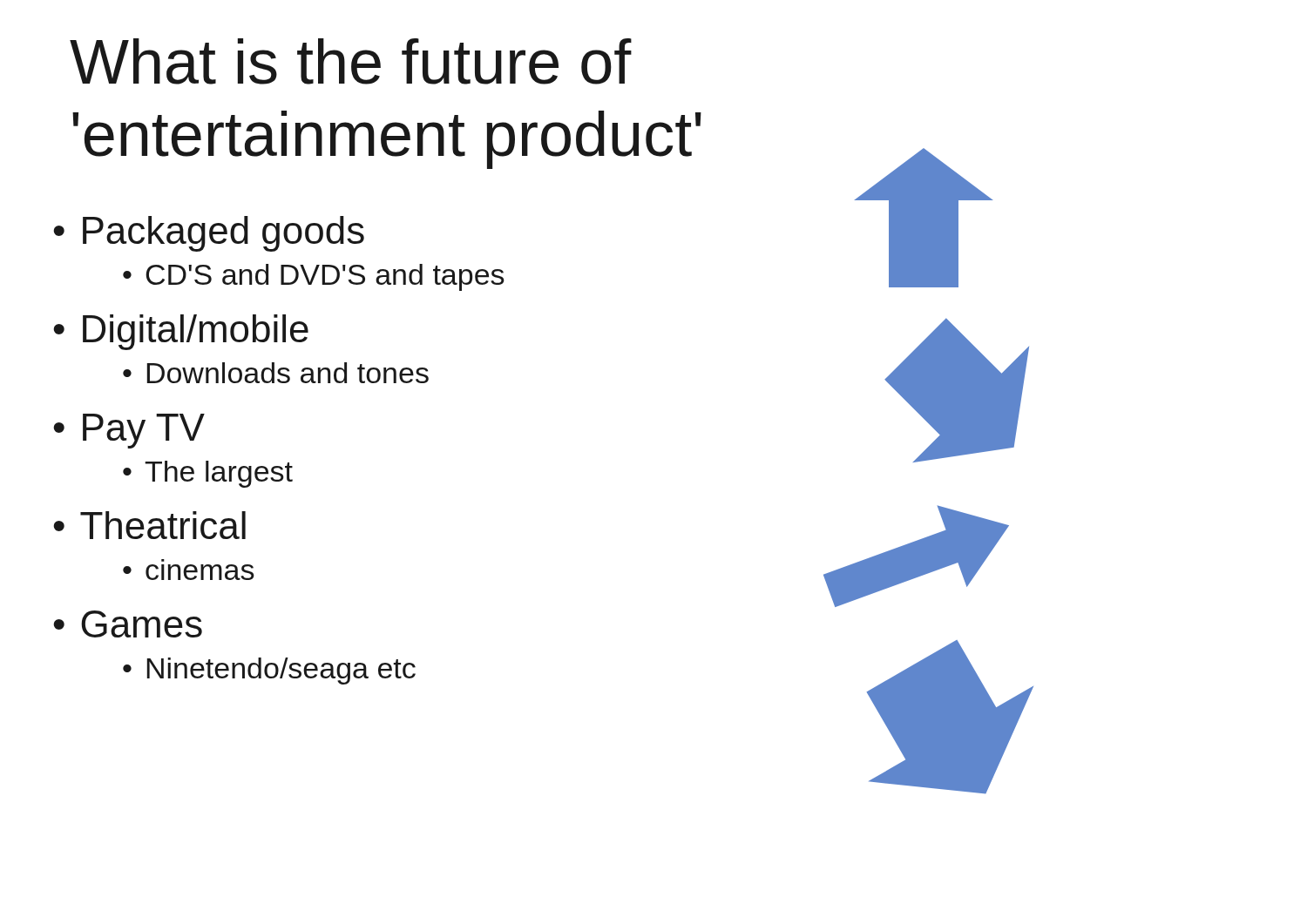Find the text block starting "•Packaged goods •CD'S and DVD'S"
This screenshot has height=924, width=1307.
pyautogui.click(x=209, y=234)
